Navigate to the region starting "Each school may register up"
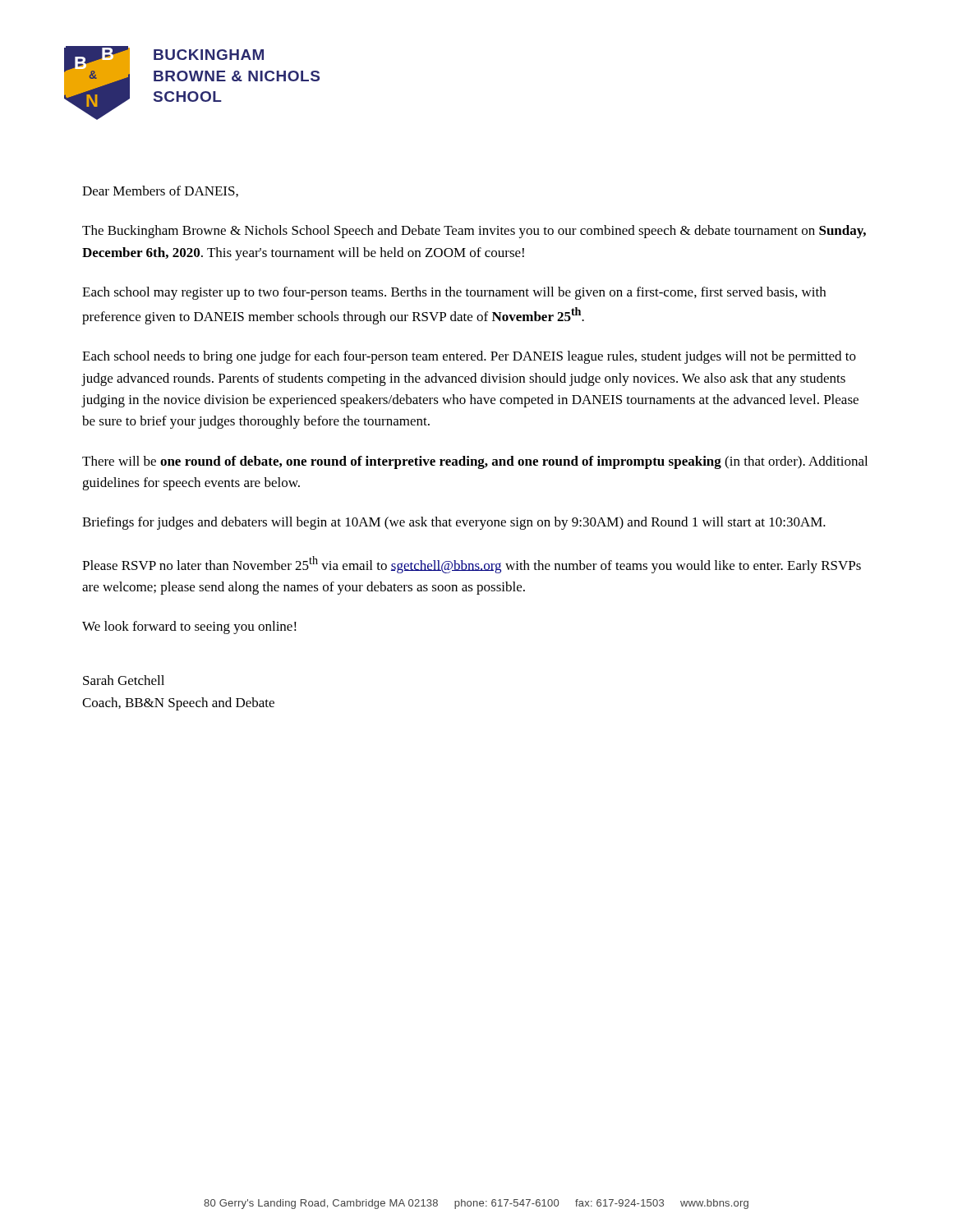The image size is (953, 1232). click(x=454, y=304)
